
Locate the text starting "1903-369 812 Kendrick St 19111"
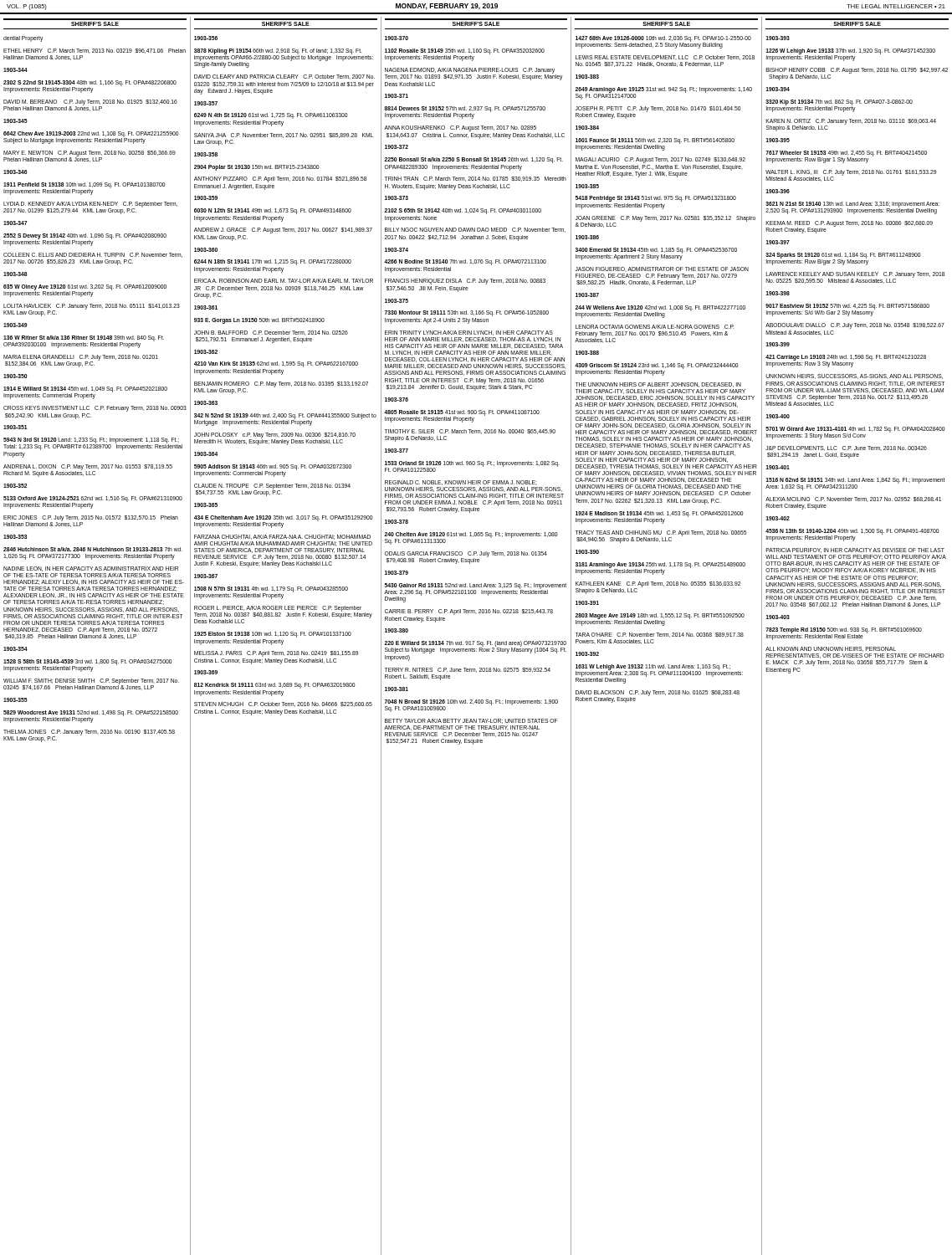(285, 692)
